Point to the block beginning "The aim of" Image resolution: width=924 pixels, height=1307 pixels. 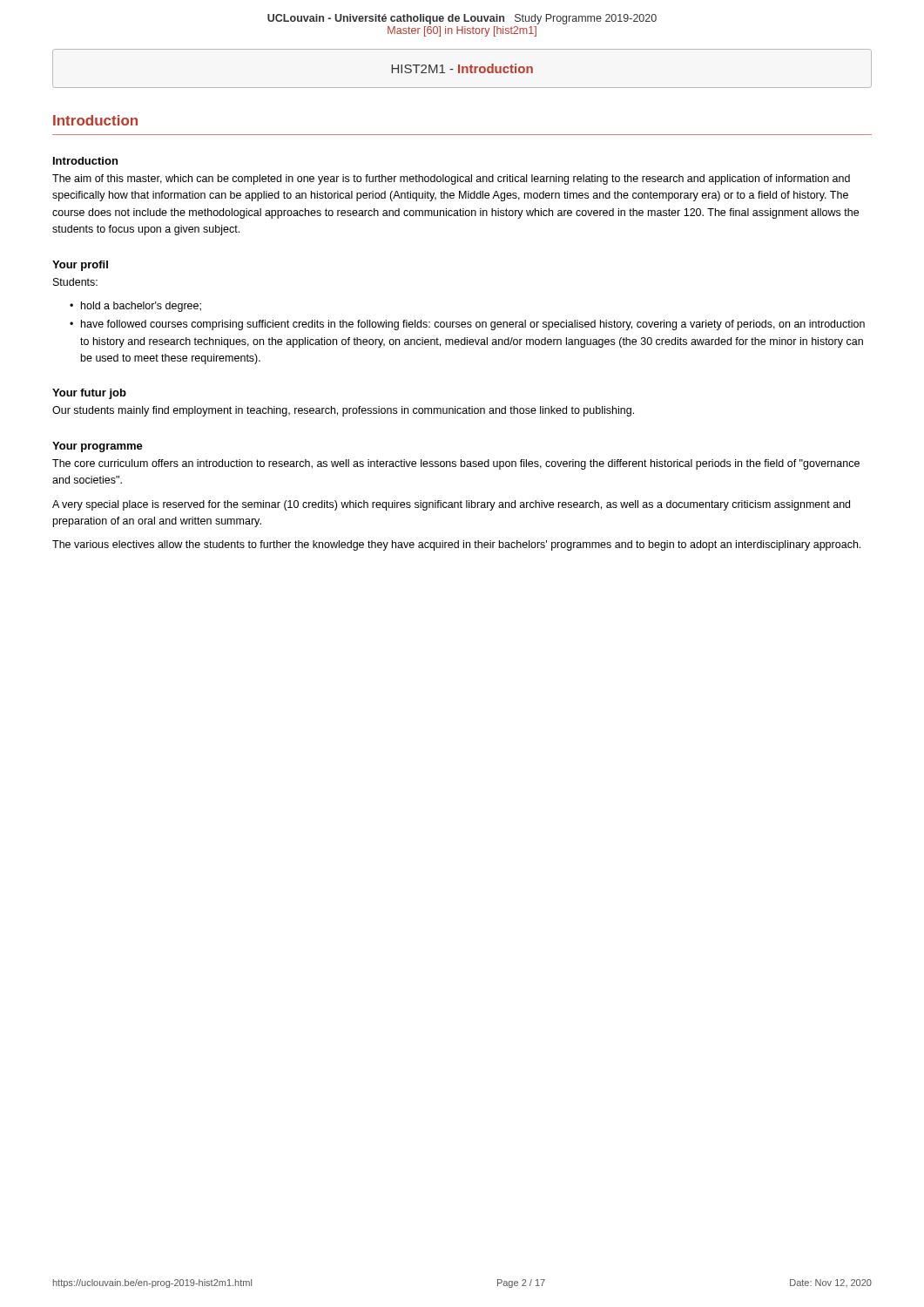456,204
